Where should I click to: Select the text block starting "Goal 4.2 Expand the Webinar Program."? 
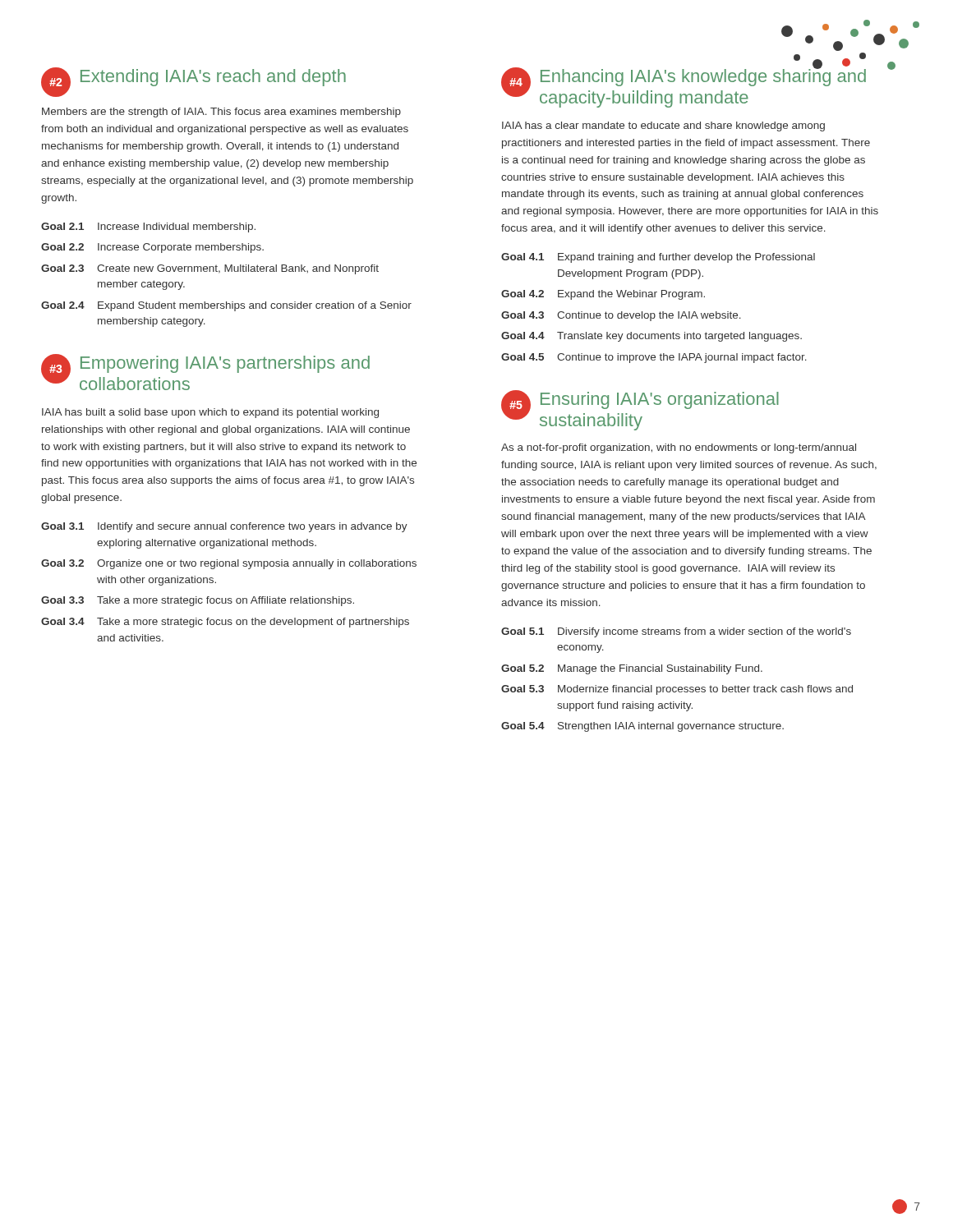tap(604, 294)
